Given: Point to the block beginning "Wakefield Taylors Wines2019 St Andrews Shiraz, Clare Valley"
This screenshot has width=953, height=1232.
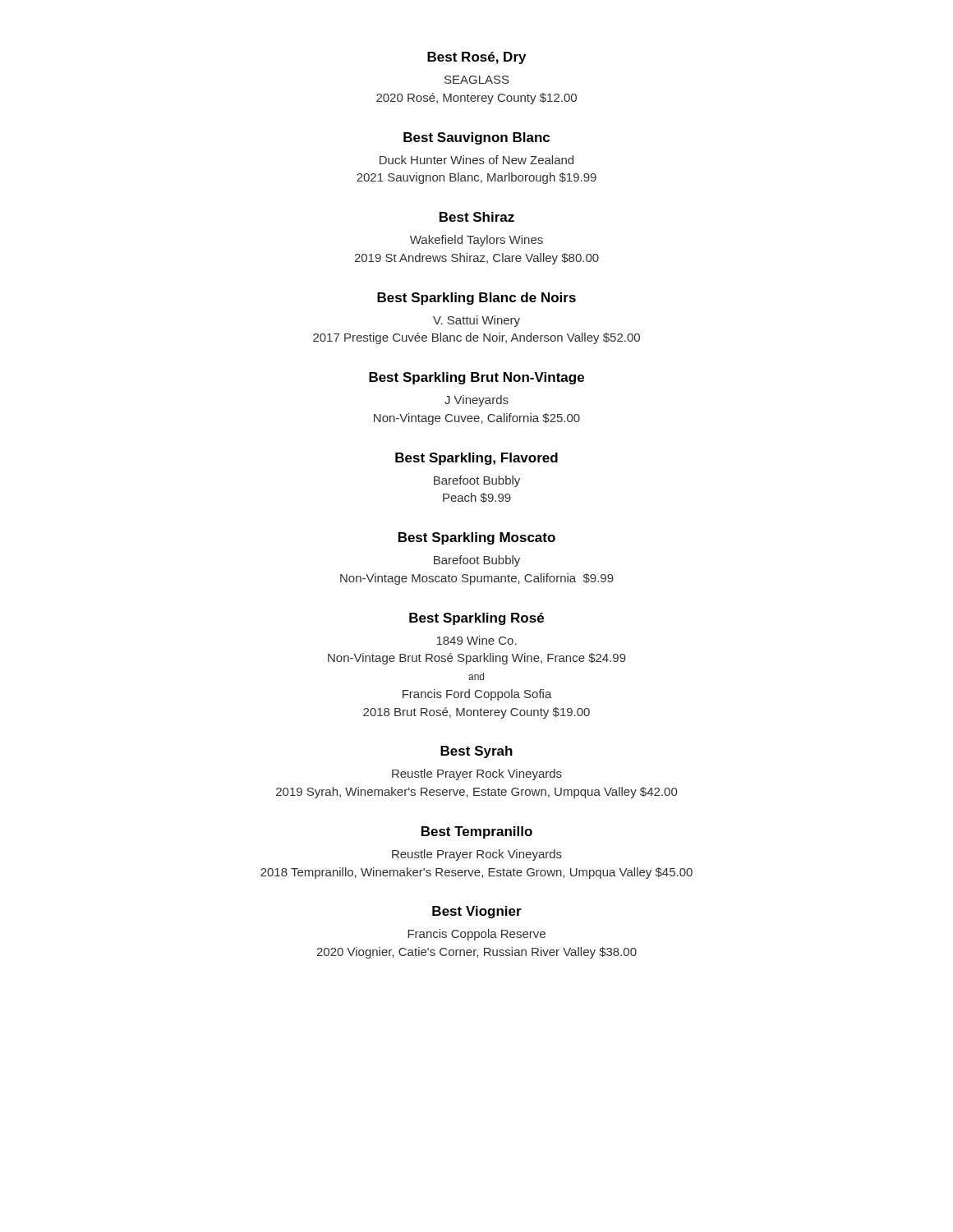Looking at the screenshot, I should pos(476,249).
